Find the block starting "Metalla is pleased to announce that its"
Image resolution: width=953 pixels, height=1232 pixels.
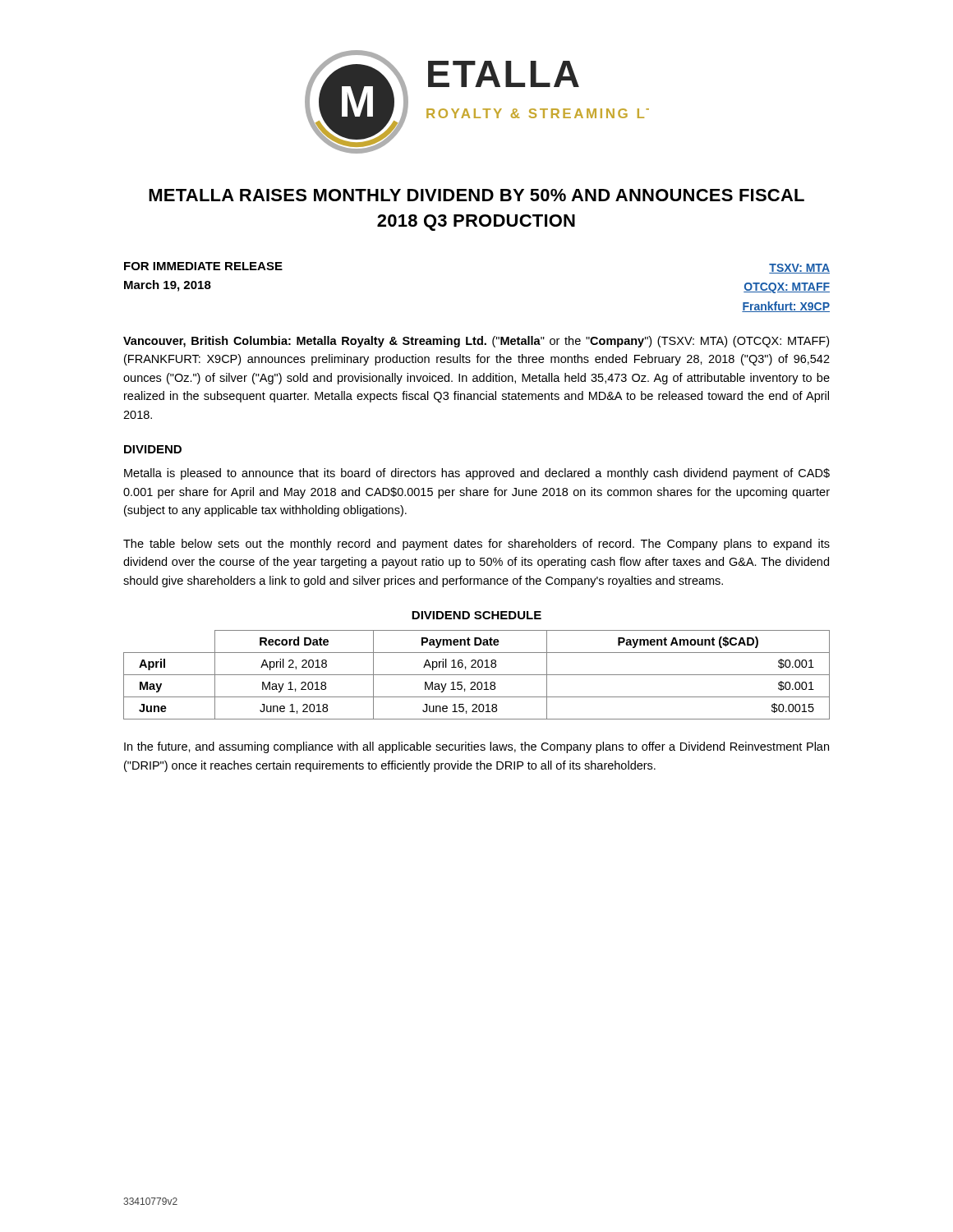click(476, 492)
